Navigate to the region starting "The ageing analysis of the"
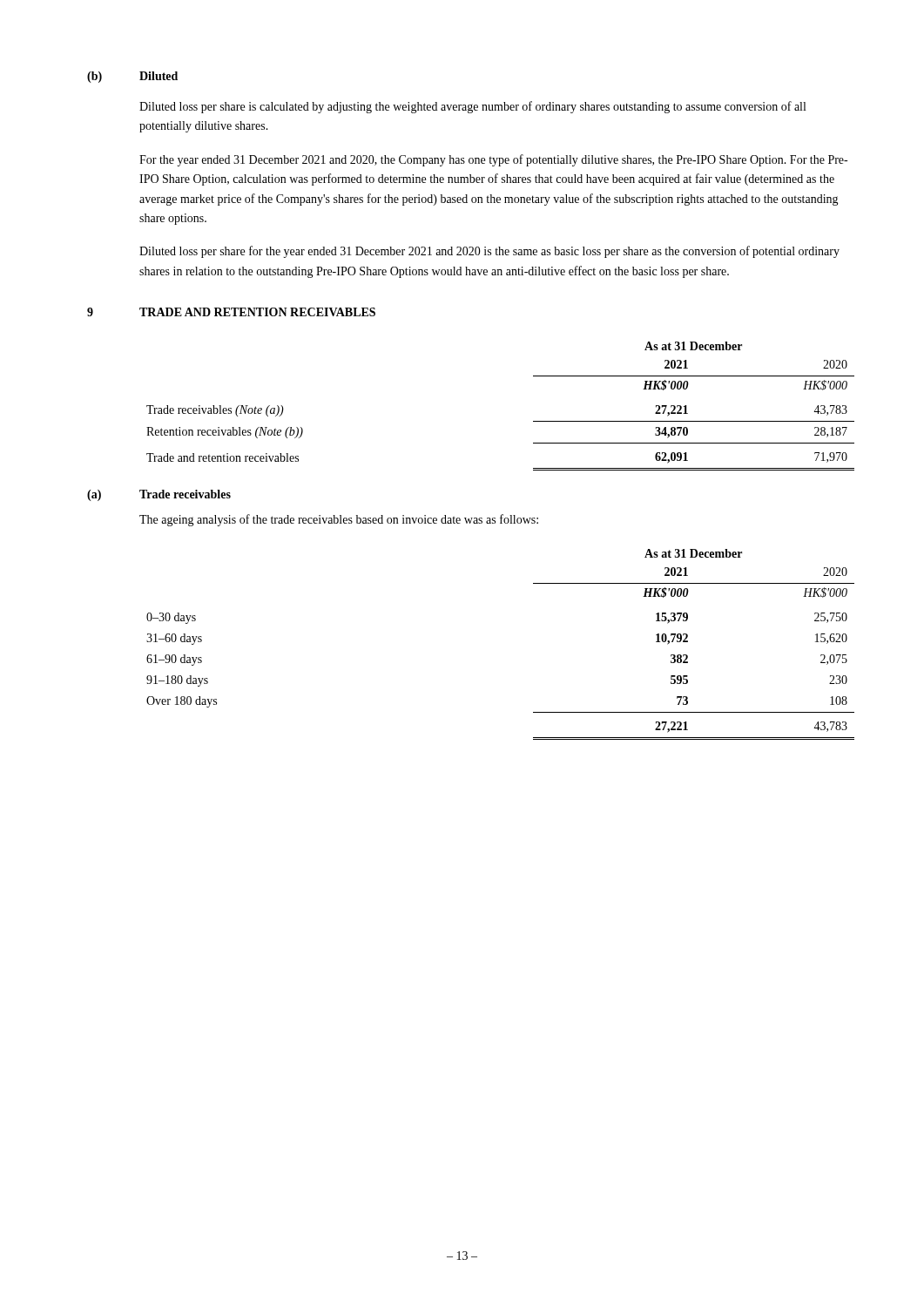The width and height of the screenshot is (924, 1307). point(339,520)
